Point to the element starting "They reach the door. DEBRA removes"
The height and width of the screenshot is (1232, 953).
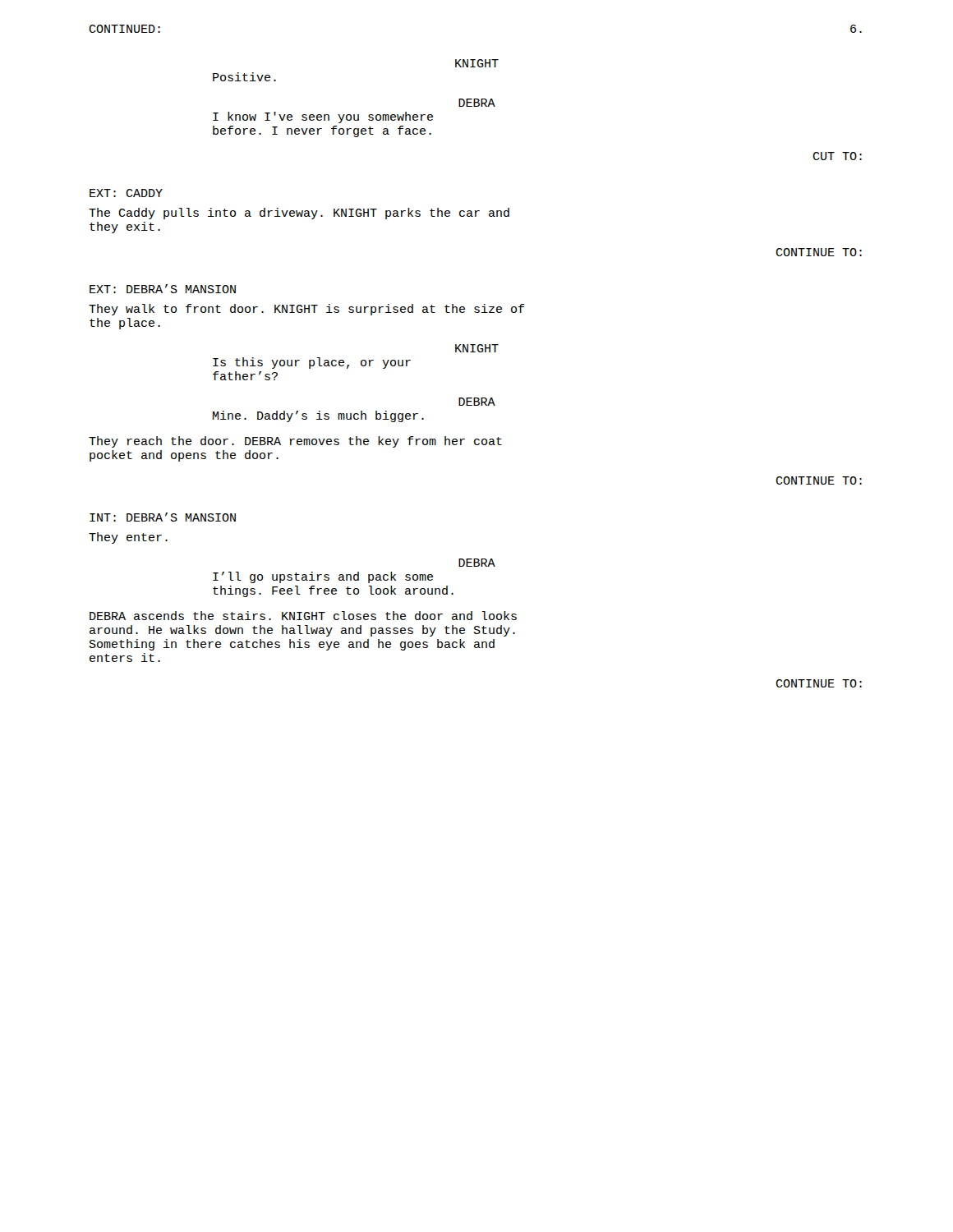click(296, 449)
